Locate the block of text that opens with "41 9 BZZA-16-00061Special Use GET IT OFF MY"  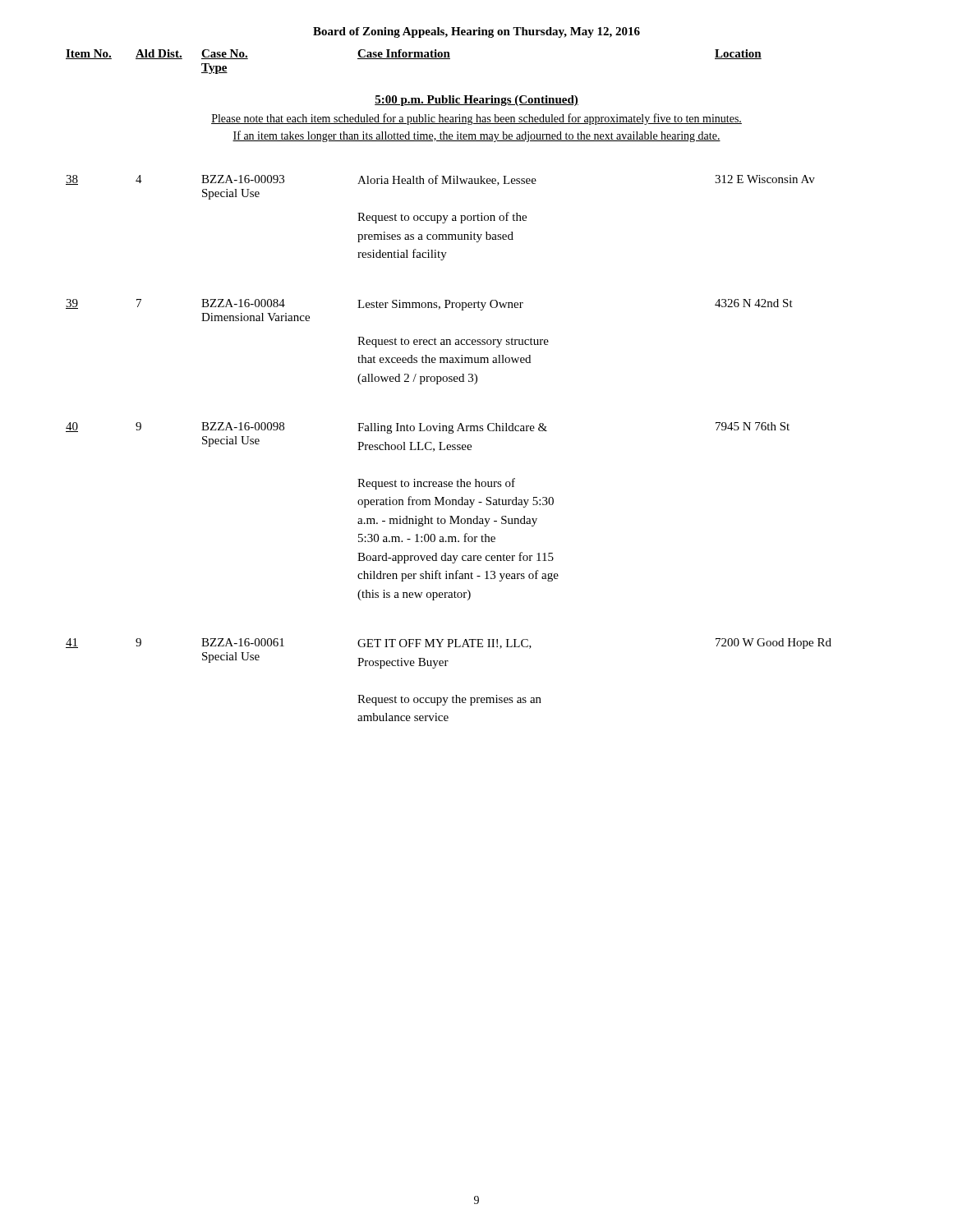point(449,644)
